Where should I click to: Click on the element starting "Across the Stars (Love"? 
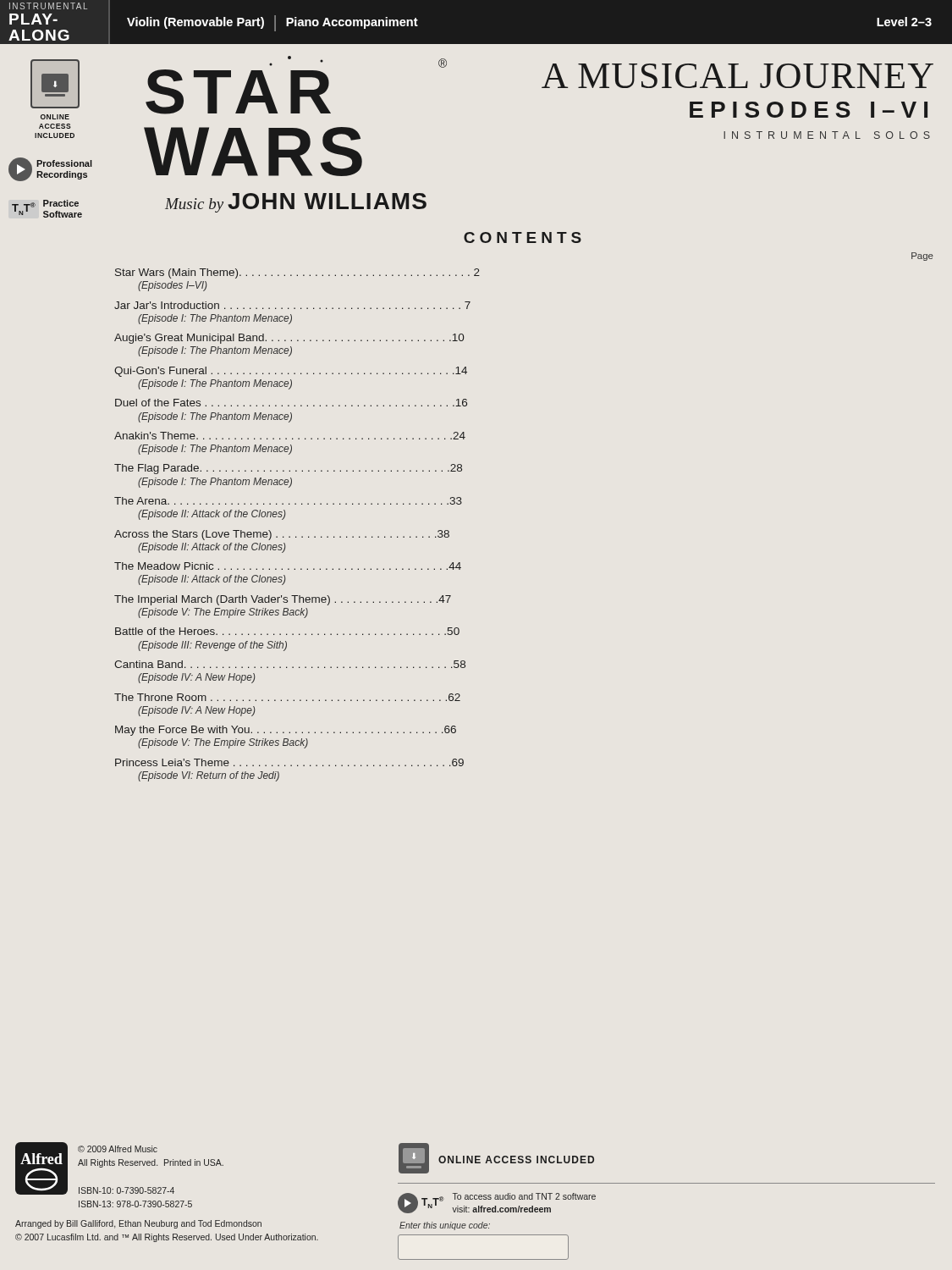pos(282,535)
